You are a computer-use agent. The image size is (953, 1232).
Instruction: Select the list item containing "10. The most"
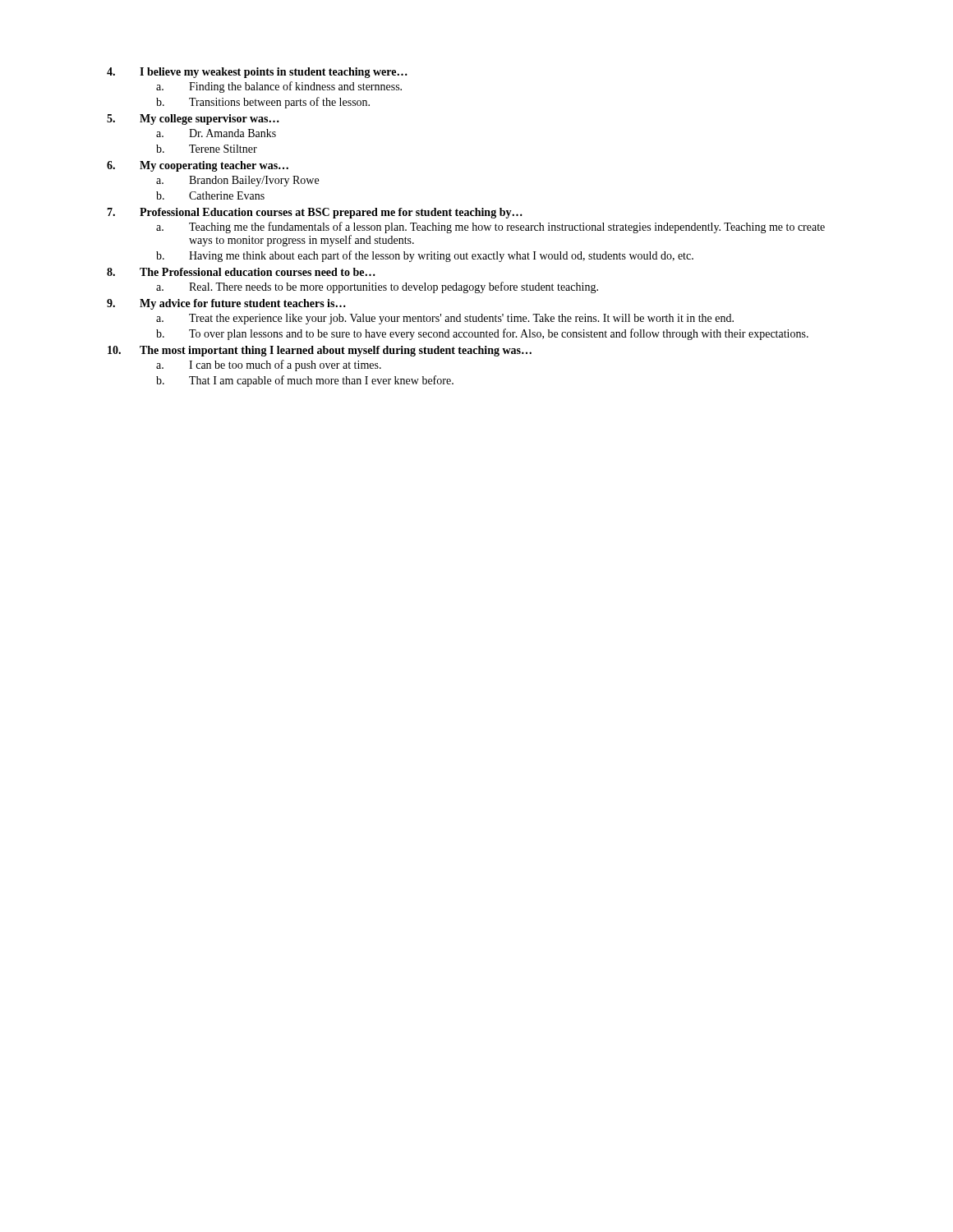coord(320,351)
